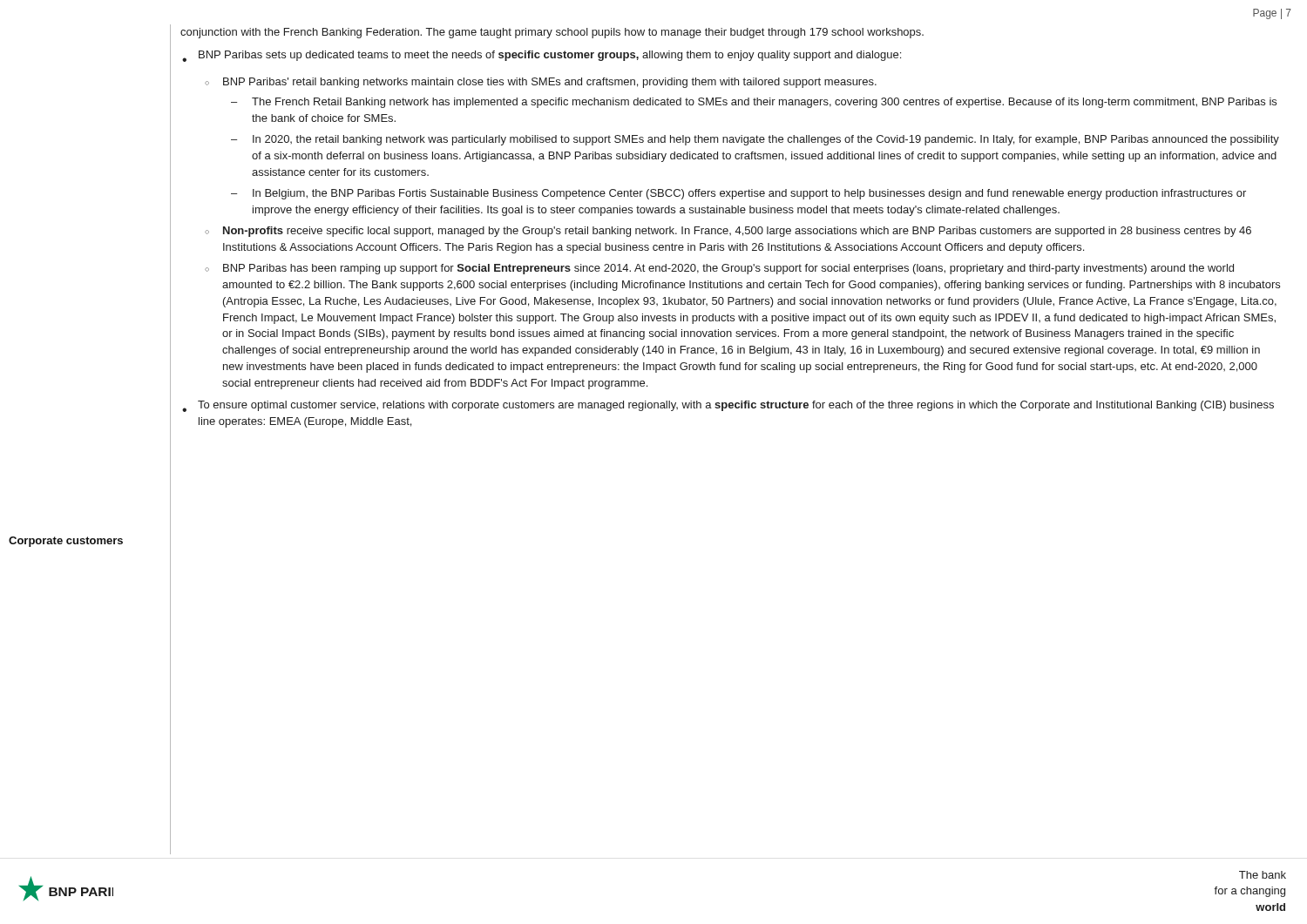Point to the block beginning "– In 2020, the"
This screenshot has width=1307, height=924.
point(757,156)
